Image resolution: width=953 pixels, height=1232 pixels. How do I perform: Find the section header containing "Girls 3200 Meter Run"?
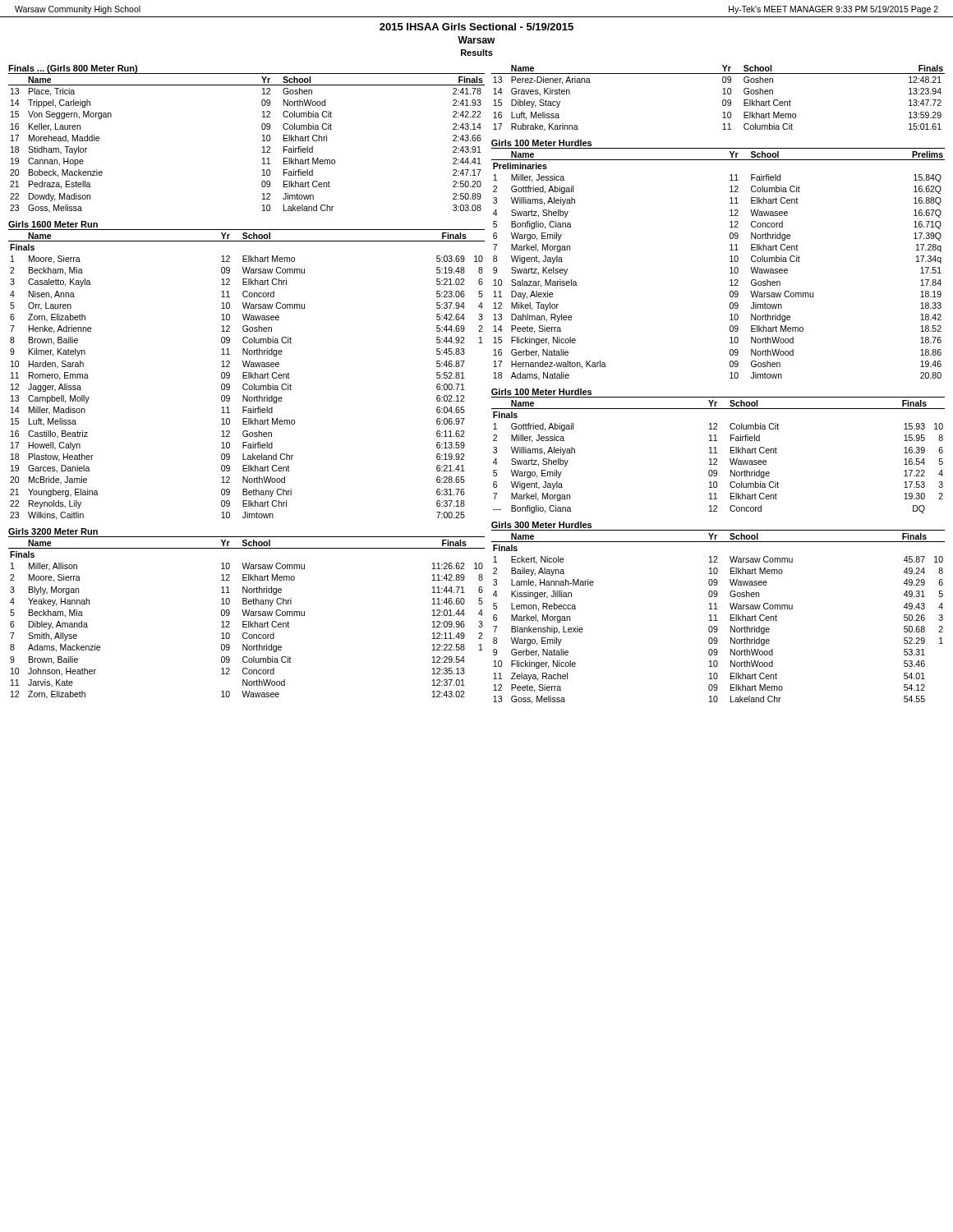53,531
